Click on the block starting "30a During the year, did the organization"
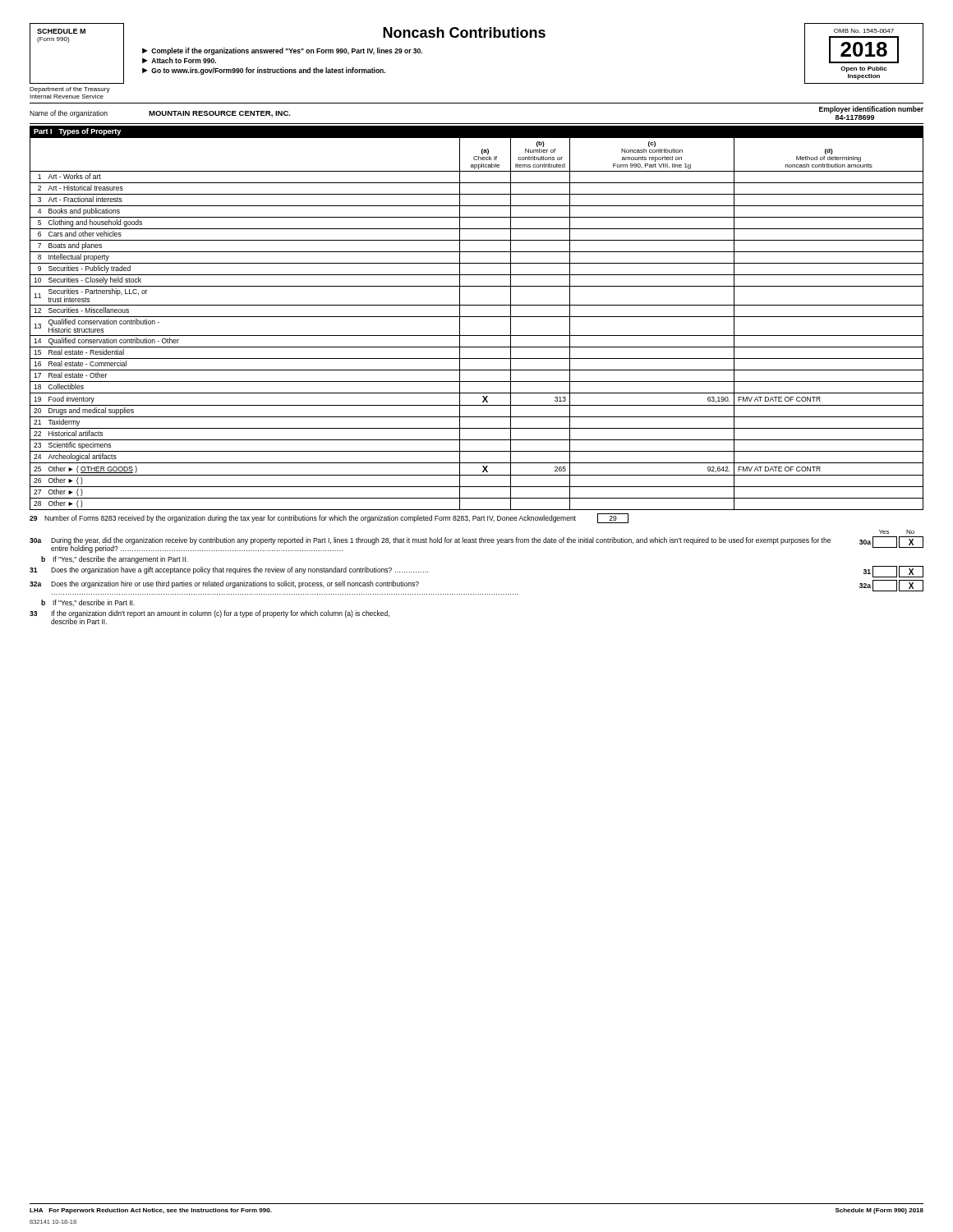The height and width of the screenshot is (1232, 953). click(476, 544)
